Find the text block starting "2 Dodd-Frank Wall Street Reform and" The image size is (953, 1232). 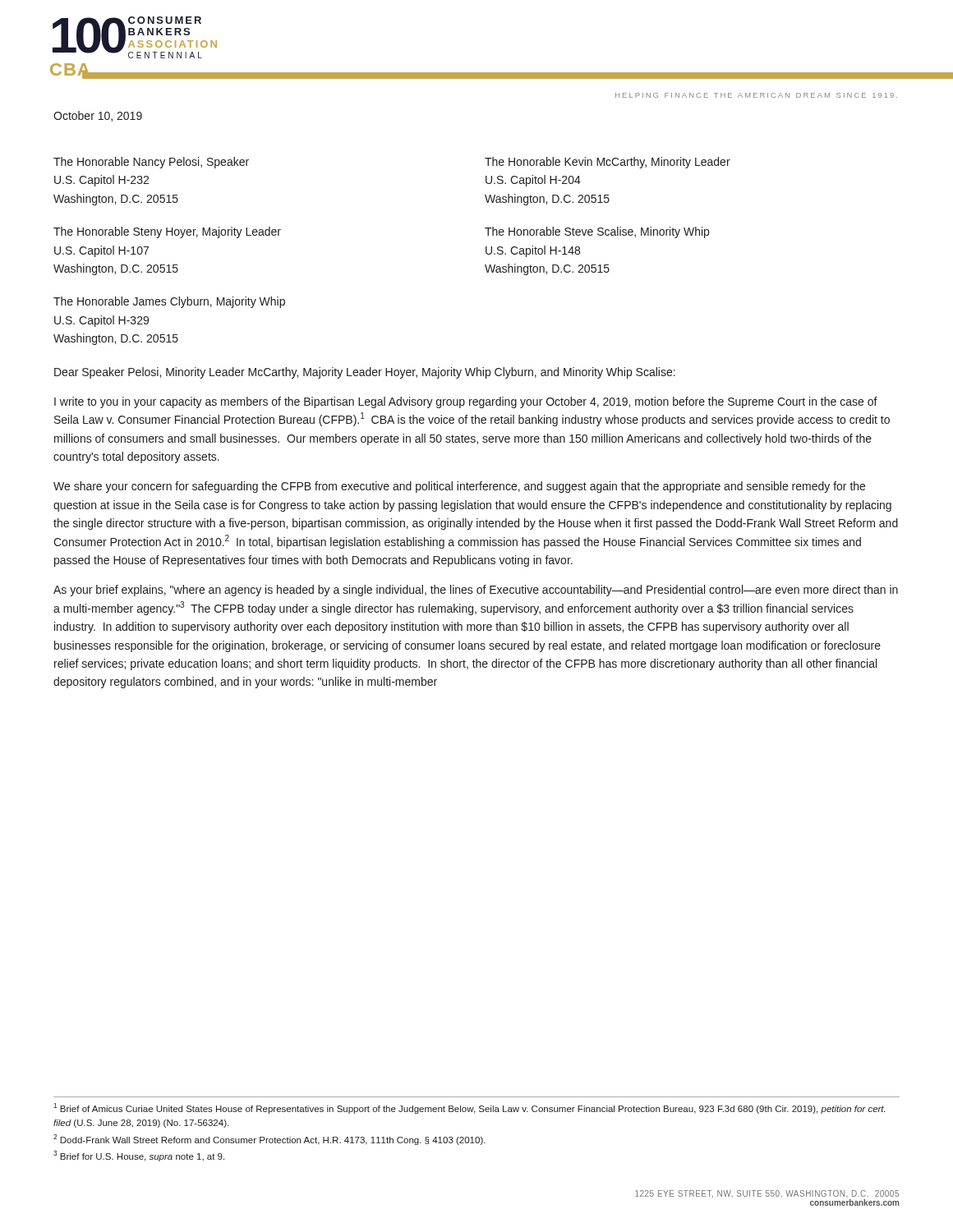tap(270, 1139)
